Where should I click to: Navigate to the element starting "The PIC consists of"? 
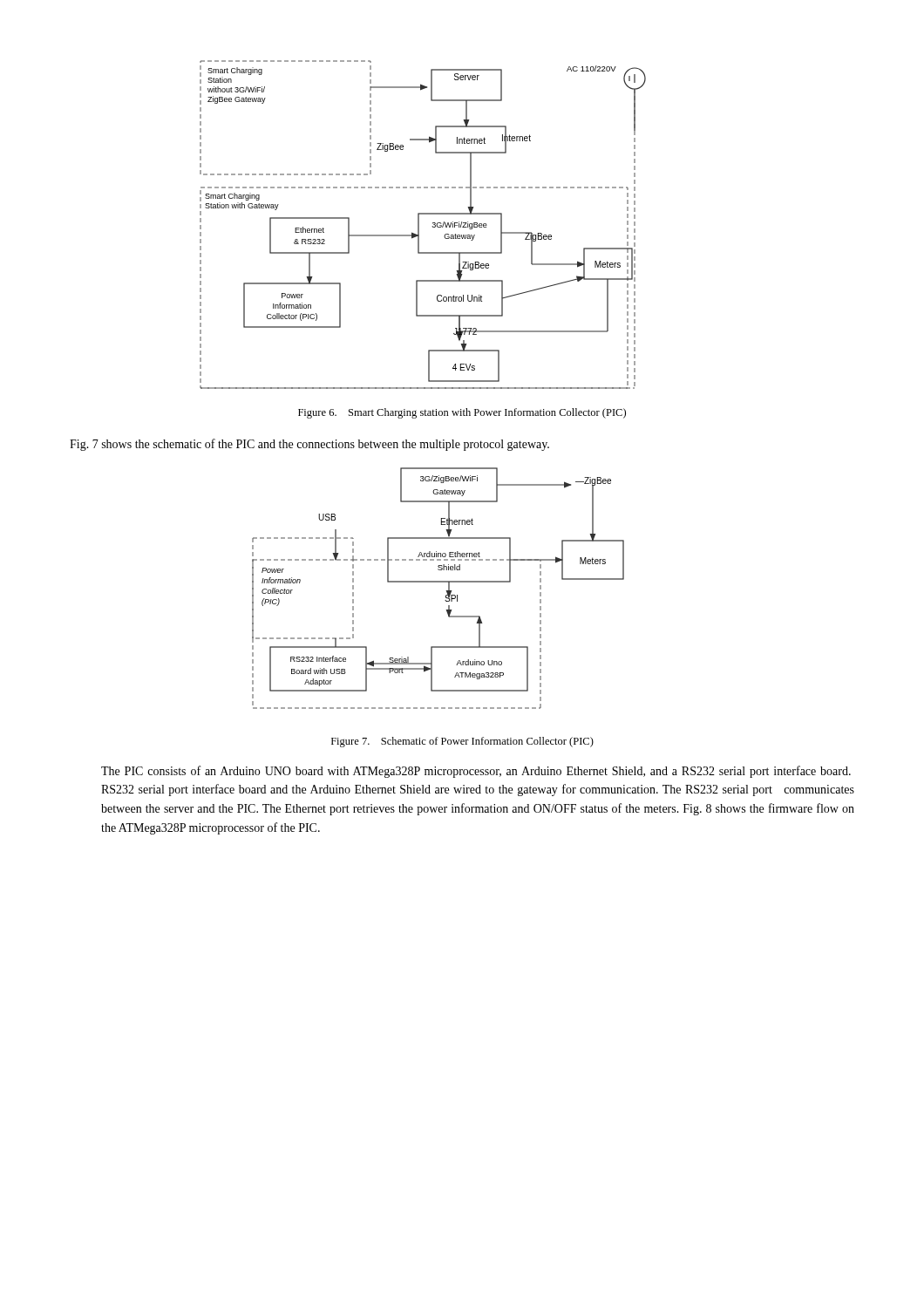(478, 799)
